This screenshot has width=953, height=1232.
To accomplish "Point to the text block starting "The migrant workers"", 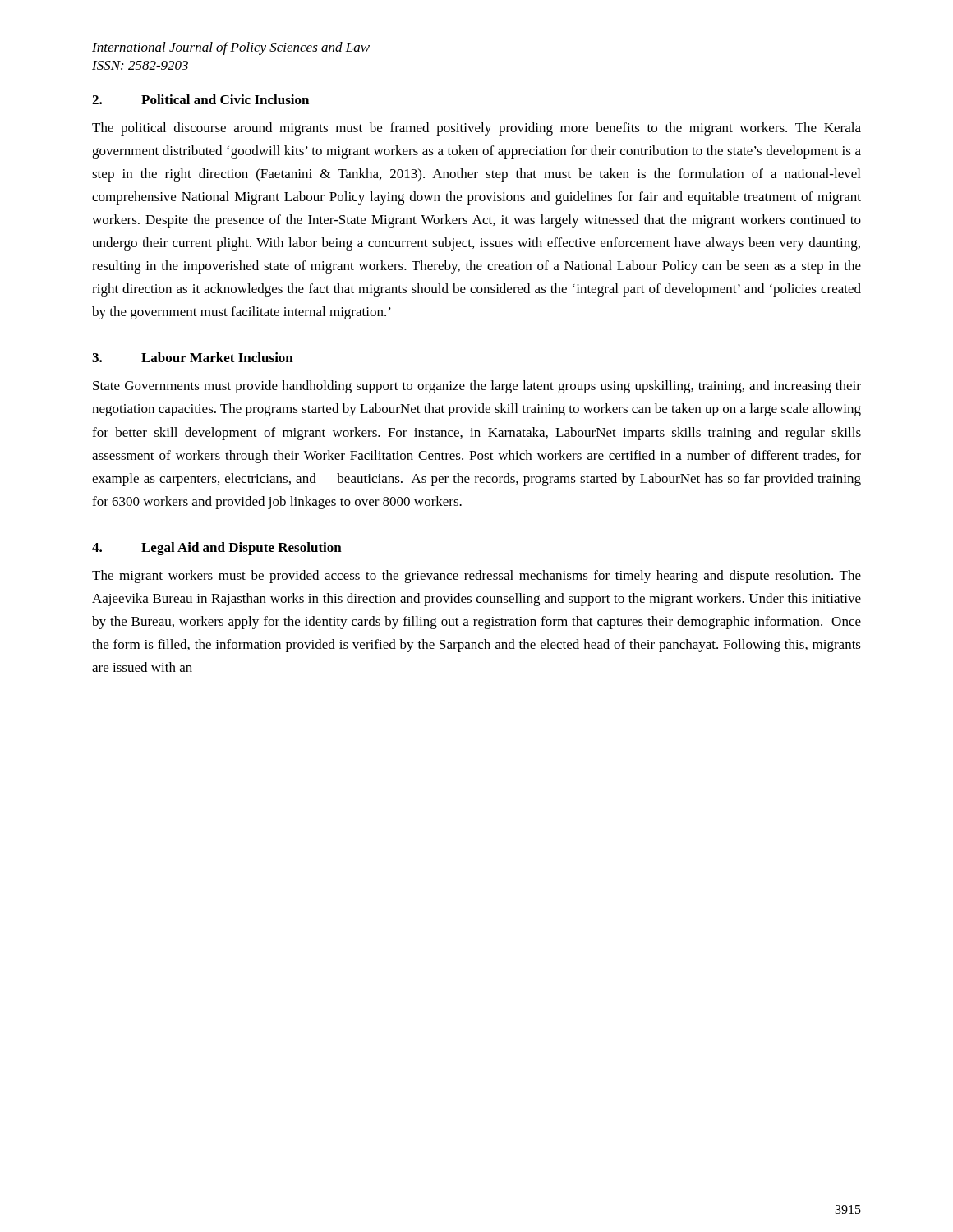I will tap(476, 621).
